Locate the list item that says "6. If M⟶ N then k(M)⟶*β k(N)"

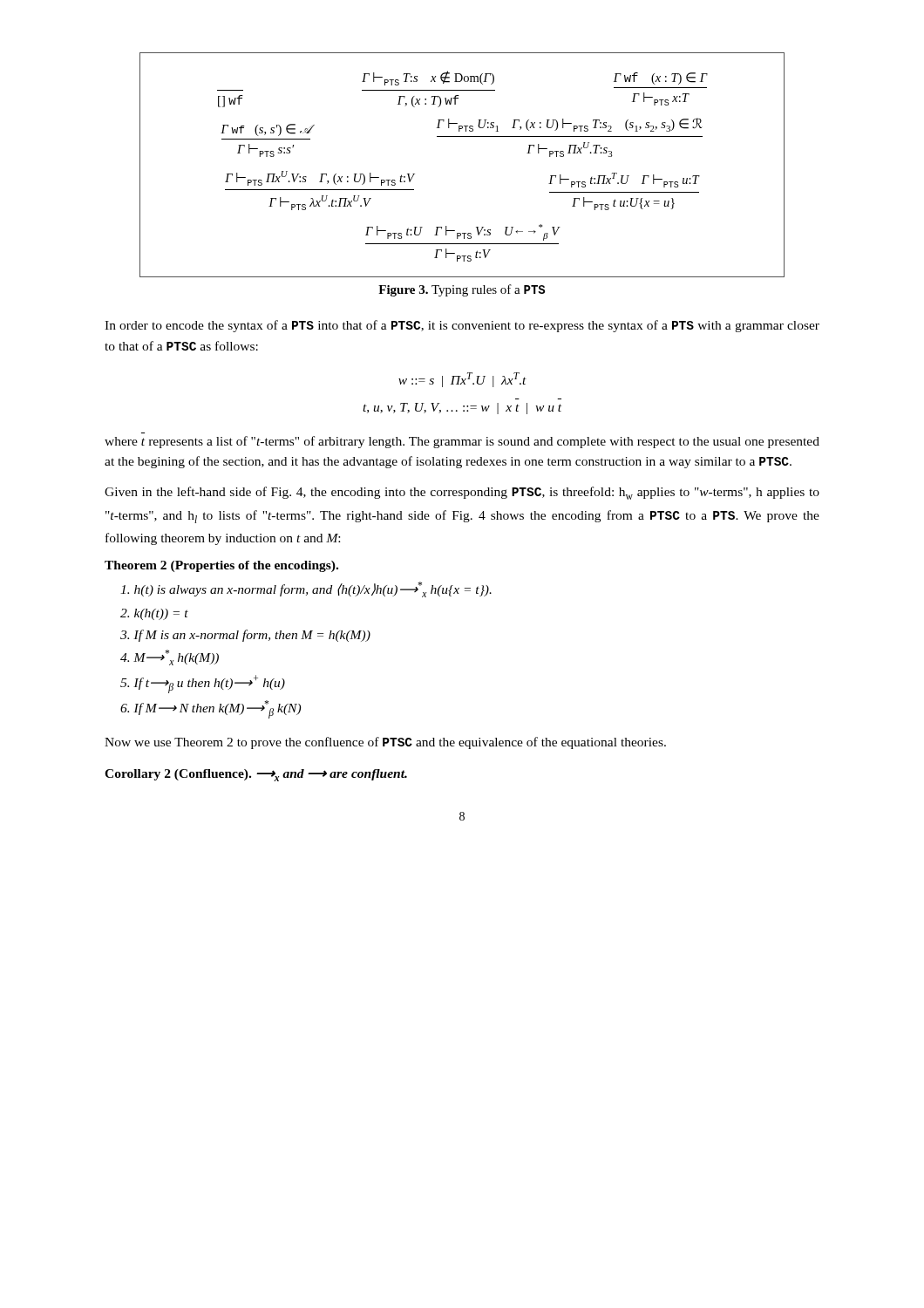pos(211,708)
